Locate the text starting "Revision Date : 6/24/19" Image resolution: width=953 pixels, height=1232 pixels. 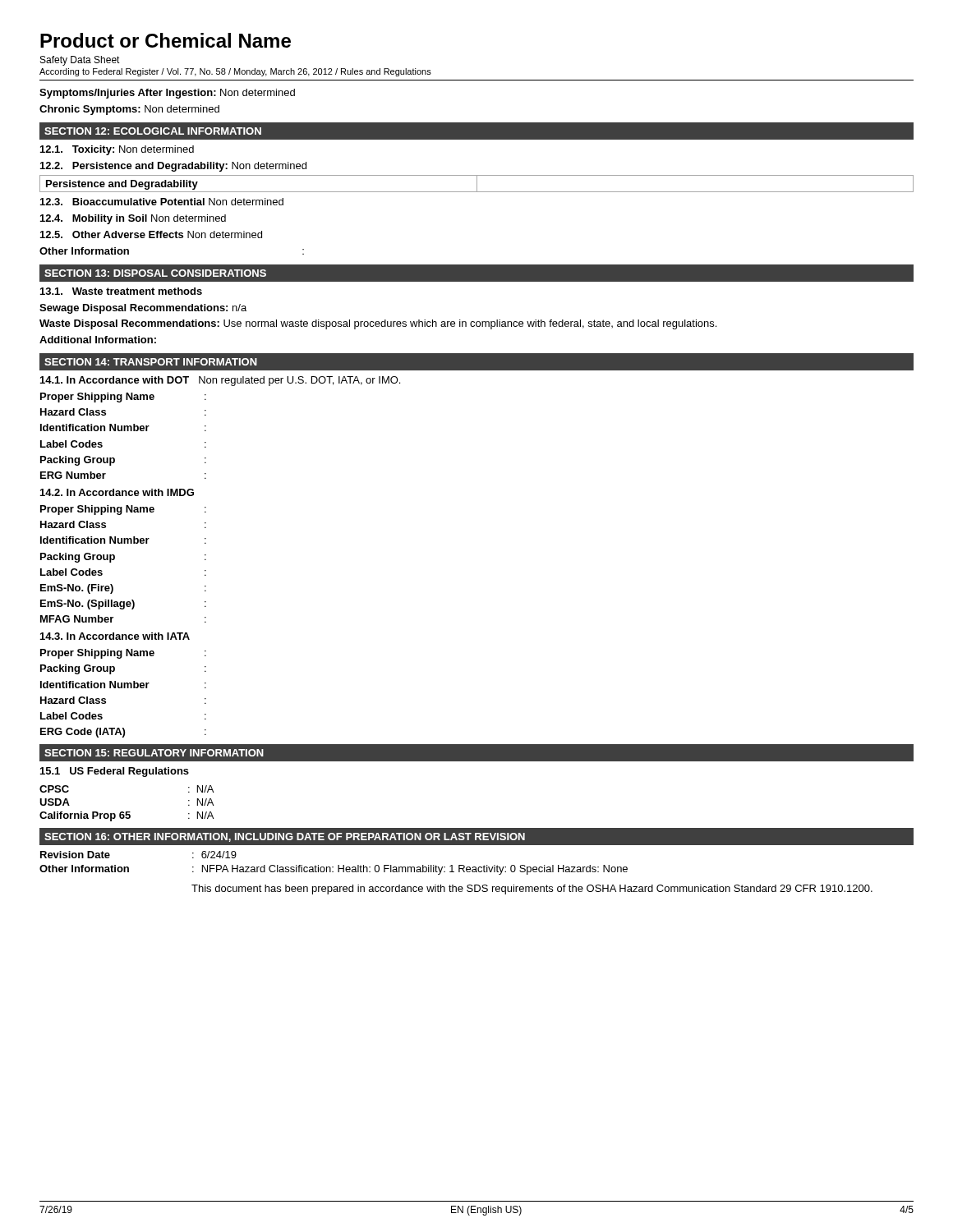pos(138,855)
